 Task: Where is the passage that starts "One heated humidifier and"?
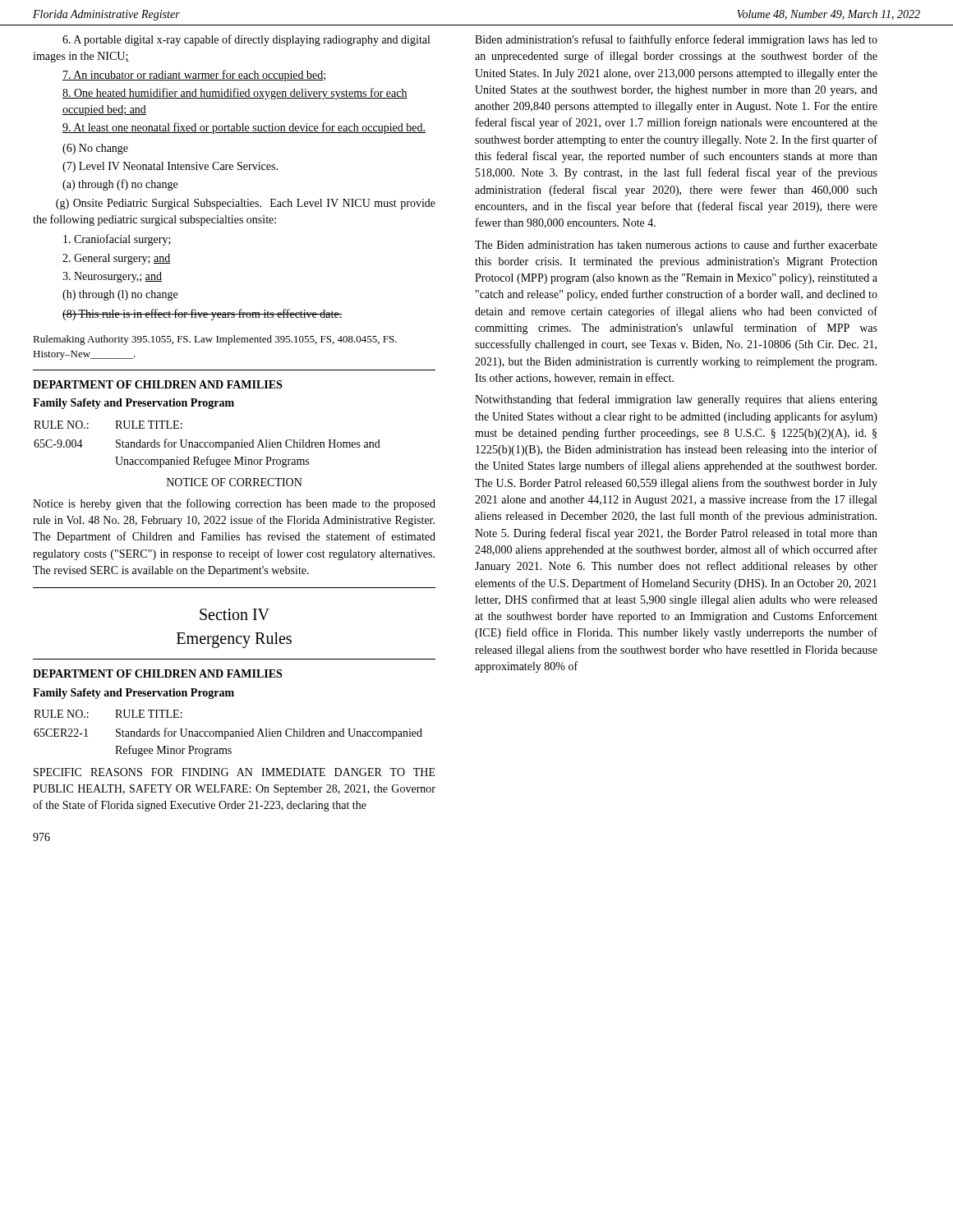click(235, 101)
